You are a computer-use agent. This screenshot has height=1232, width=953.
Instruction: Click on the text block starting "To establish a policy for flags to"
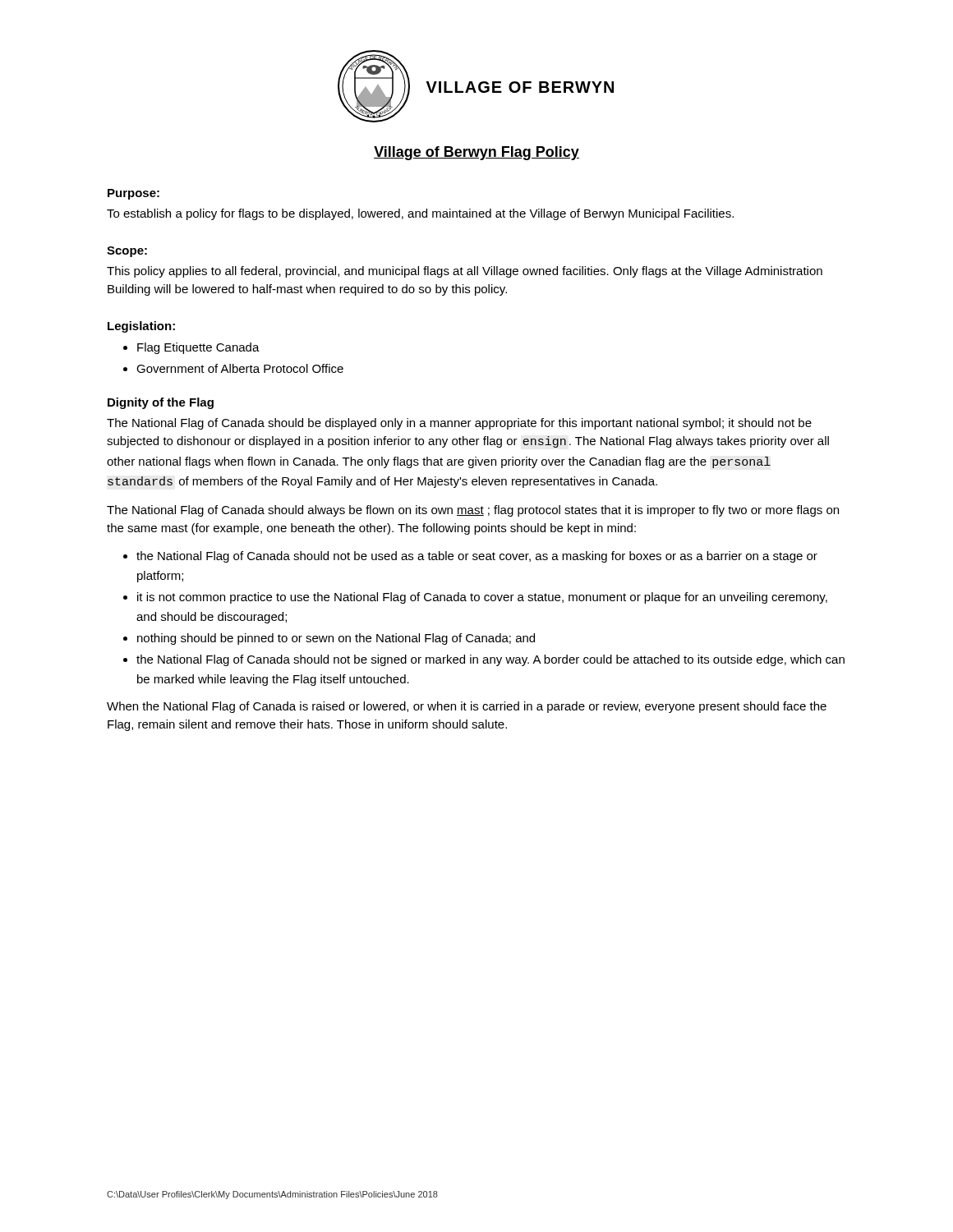421,213
